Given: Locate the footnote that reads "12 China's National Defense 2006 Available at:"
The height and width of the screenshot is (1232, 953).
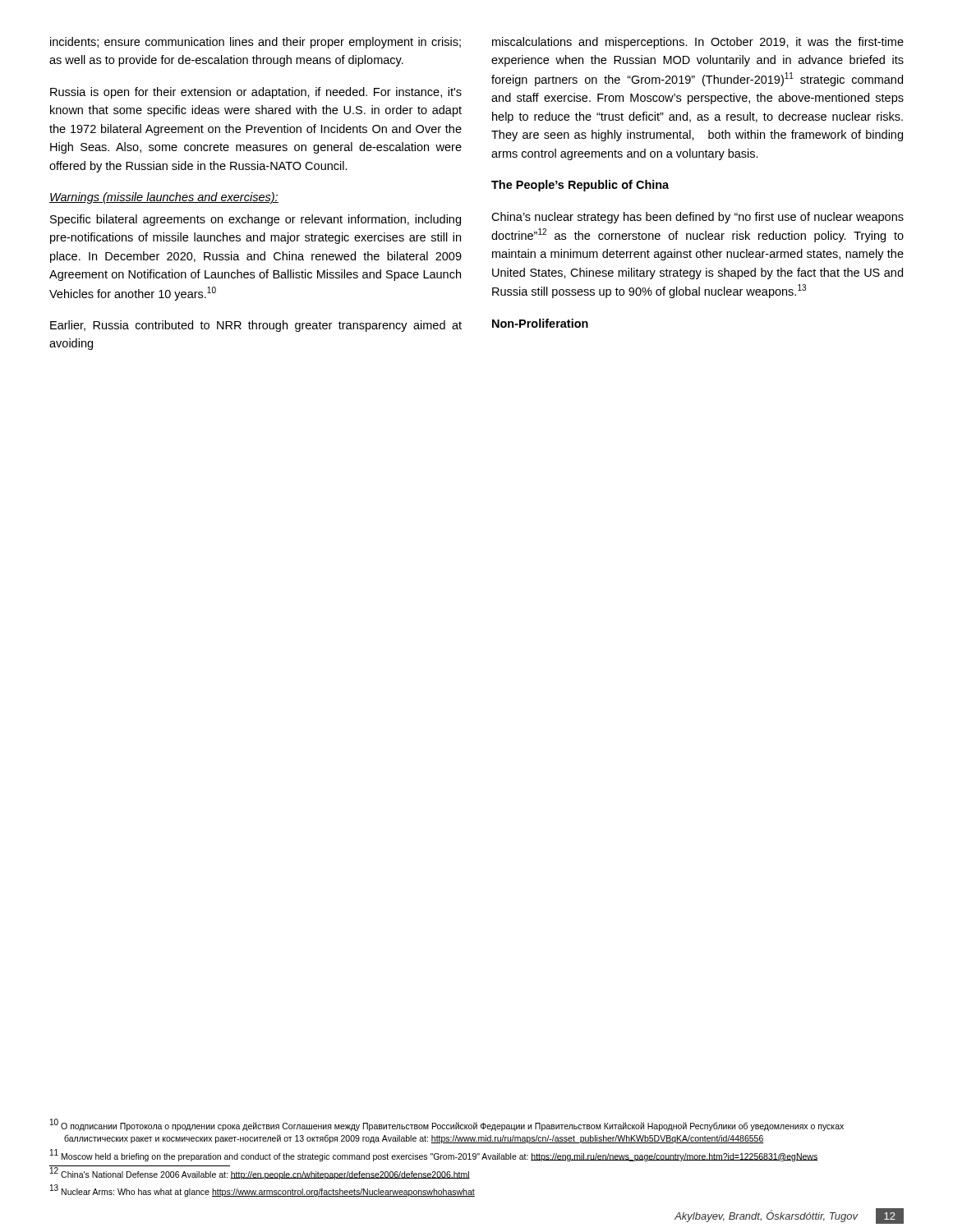Looking at the screenshot, I should (x=476, y=1173).
